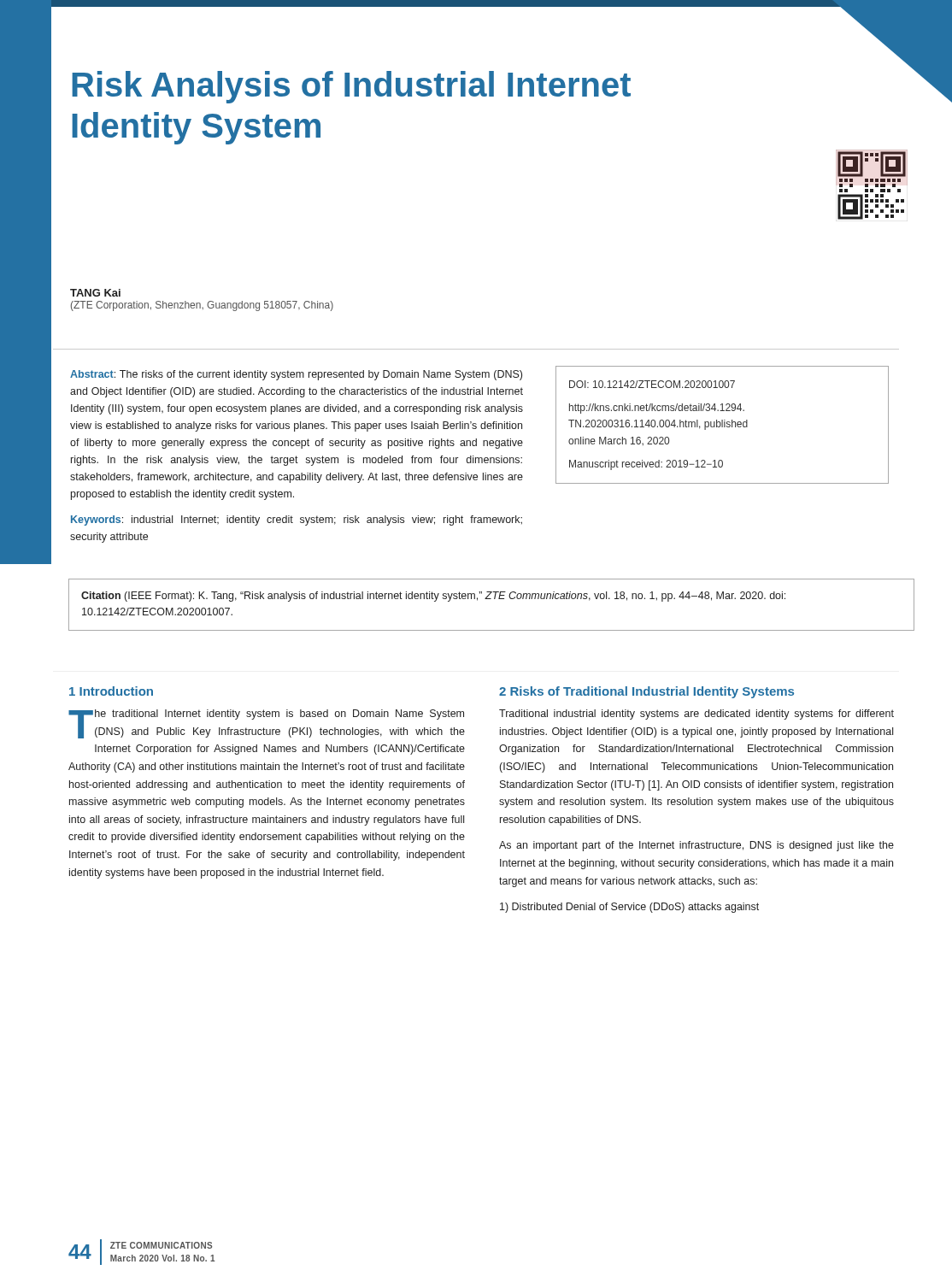Point to the block beginning "DOI: 10.12142/ZTECOM.202001007 http://kns.cnki.net/kcms/detail/34.1294.TN.20200316.1140.004.html, publishedonline"
This screenshot has width=952, height=1282.
[x=722, y=425]
